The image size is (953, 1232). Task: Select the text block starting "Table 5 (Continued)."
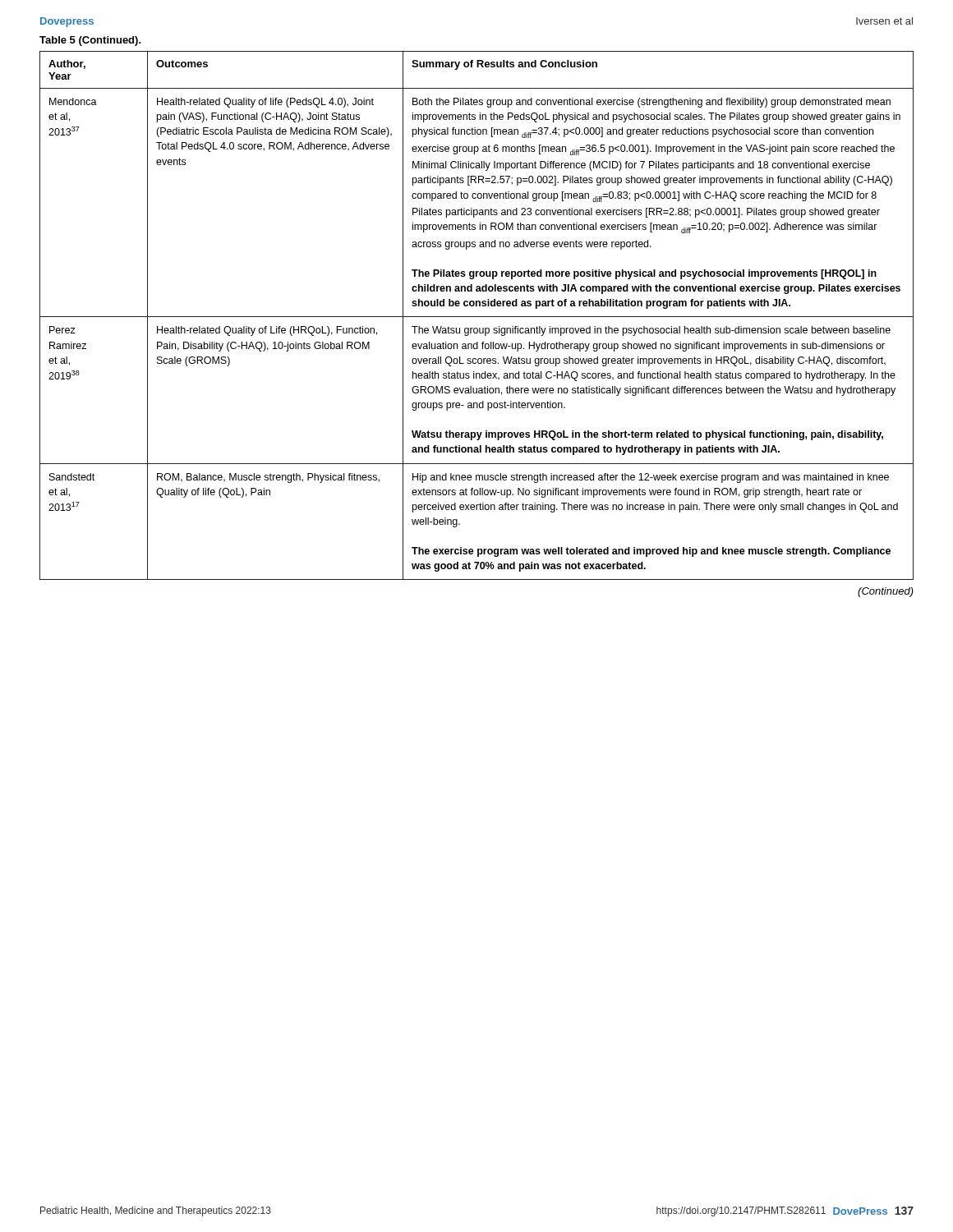point(90,40)
